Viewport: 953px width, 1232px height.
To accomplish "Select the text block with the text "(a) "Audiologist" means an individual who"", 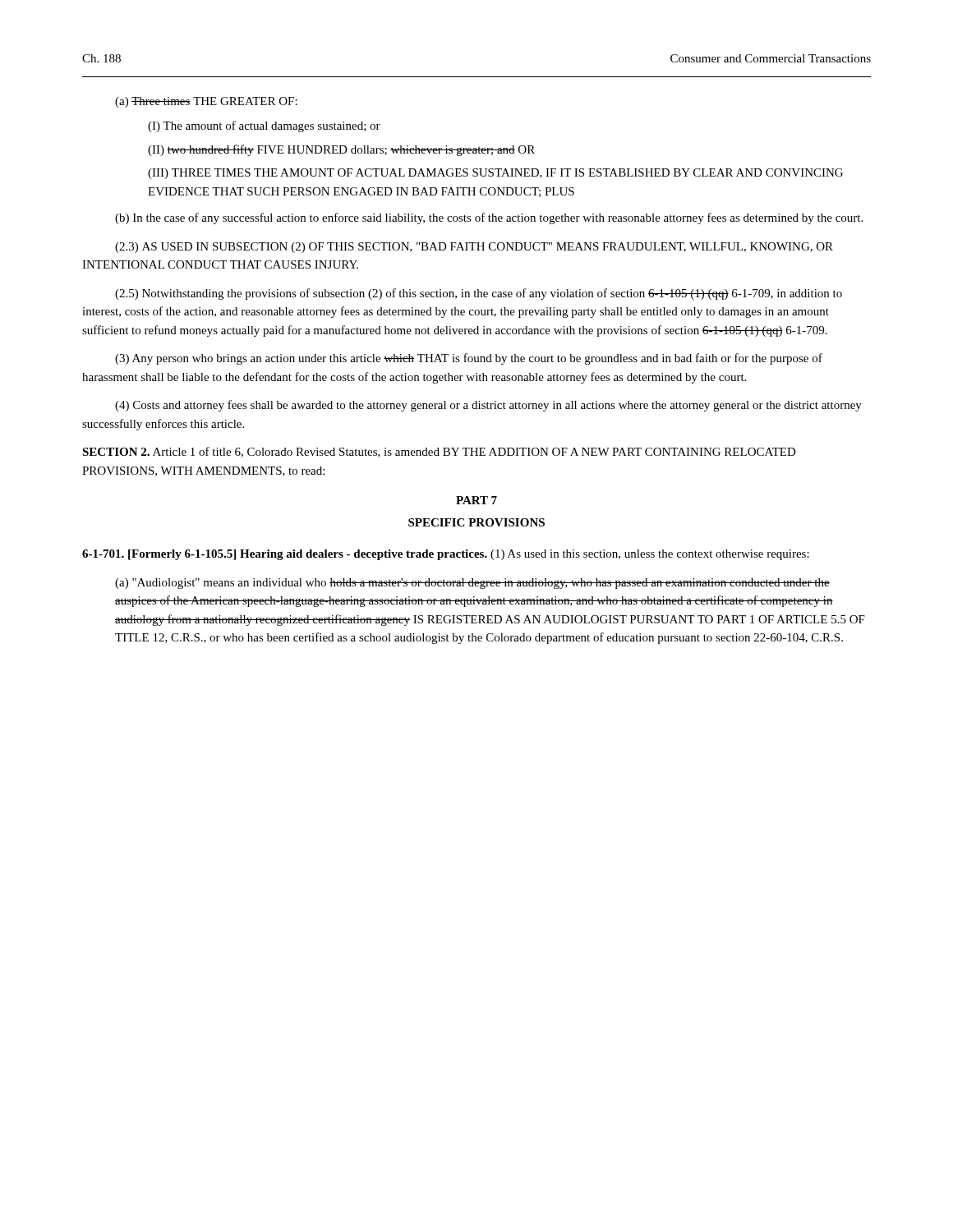I will (x=490, y=610).
